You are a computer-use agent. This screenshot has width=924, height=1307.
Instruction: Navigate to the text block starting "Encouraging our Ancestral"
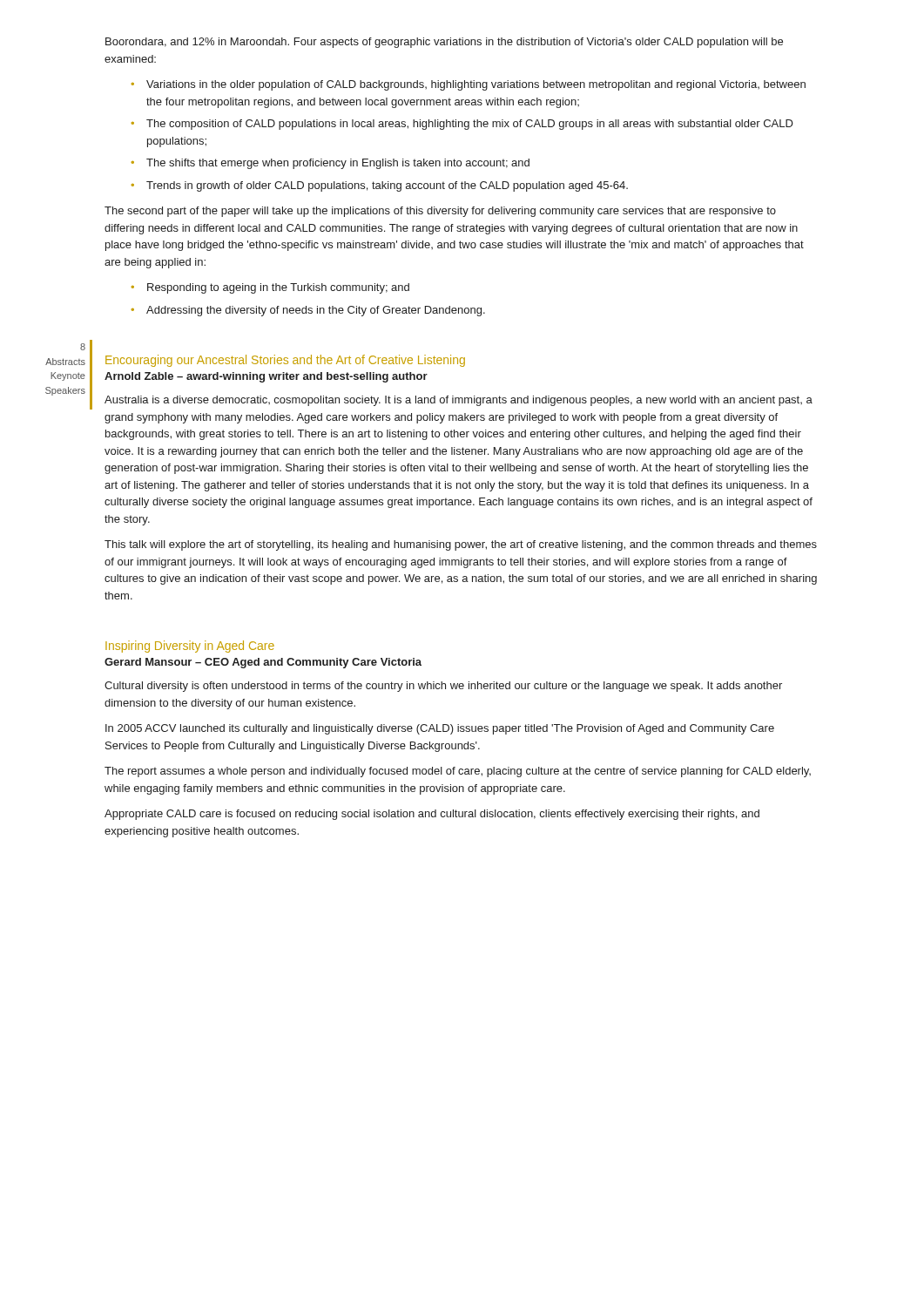coord(285,360)
